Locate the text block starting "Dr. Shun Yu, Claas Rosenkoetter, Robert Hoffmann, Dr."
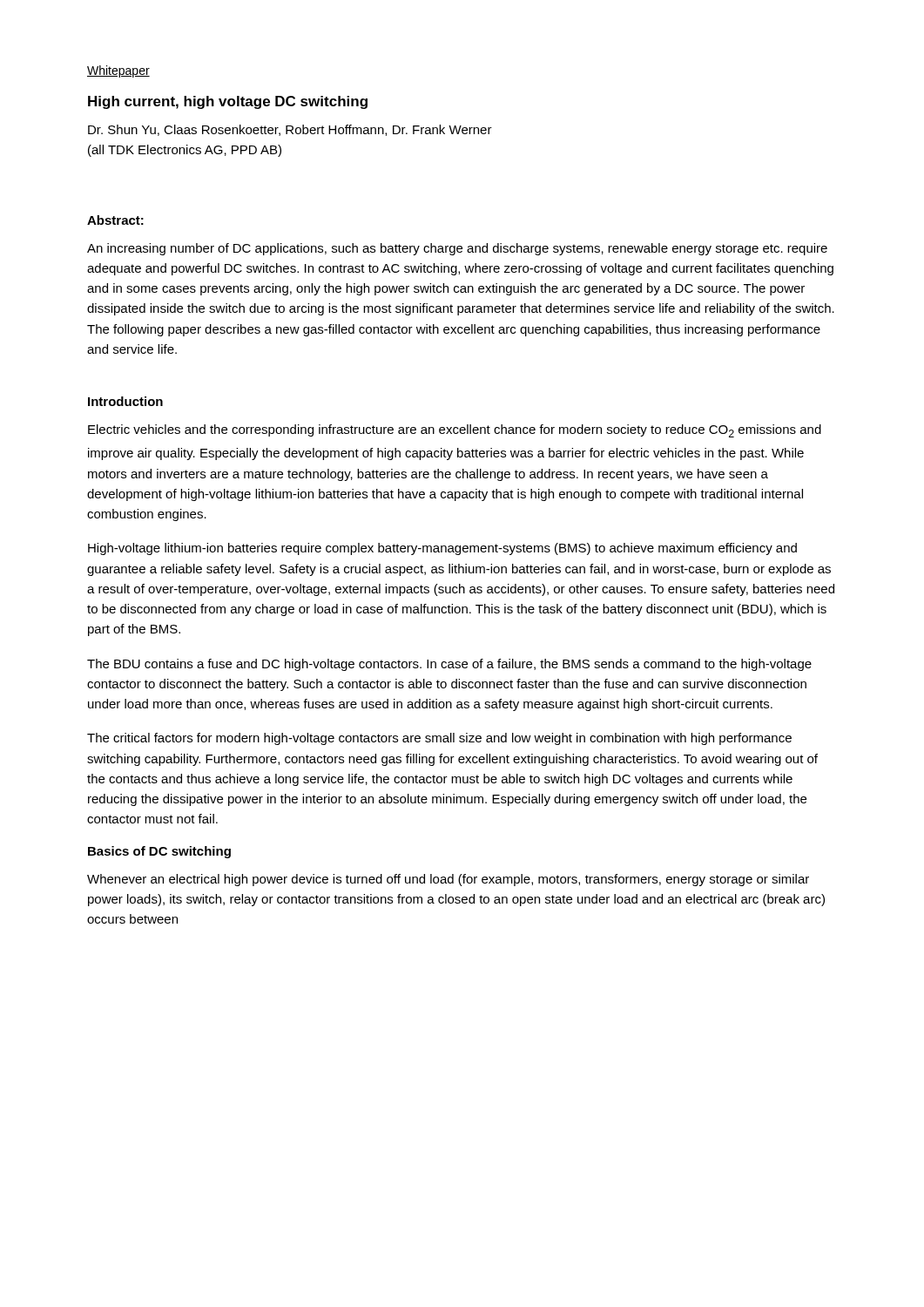The image size is (924, 1307). [x=289, y=140]
